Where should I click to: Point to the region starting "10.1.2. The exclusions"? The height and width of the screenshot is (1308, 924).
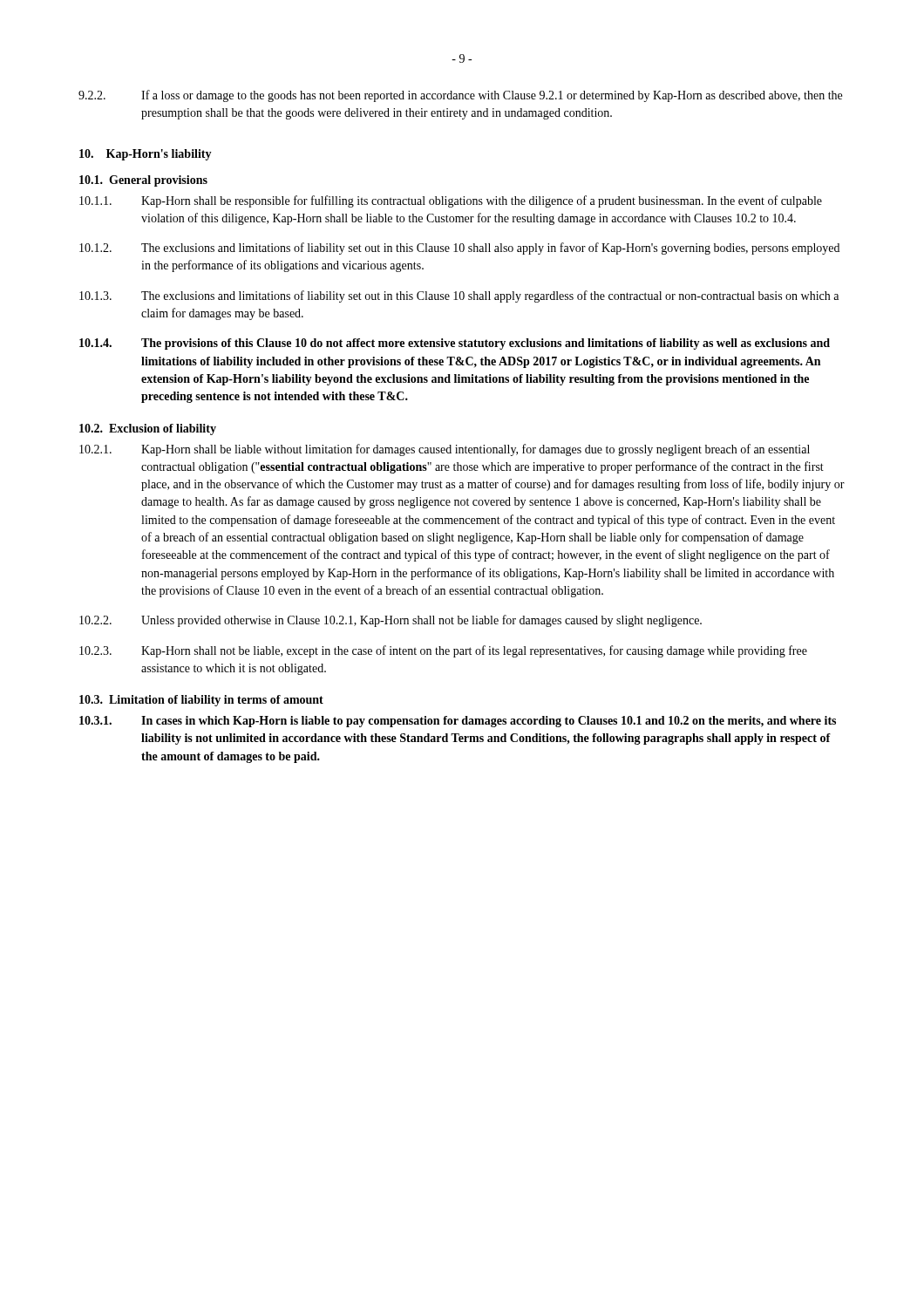coord(462,258)
